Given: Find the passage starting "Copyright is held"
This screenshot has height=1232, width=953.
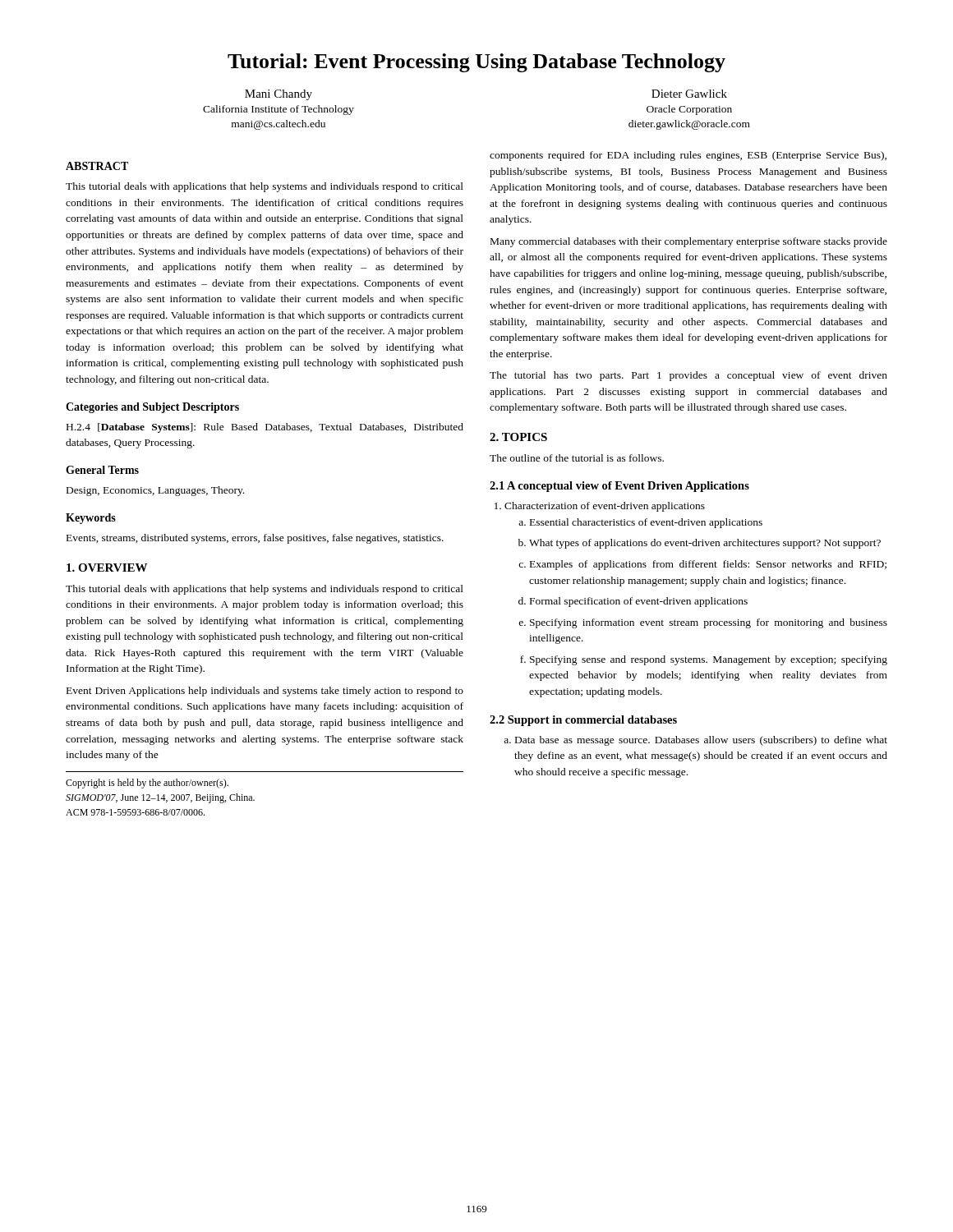Looking at the screenshot, I should coord(265,797).
